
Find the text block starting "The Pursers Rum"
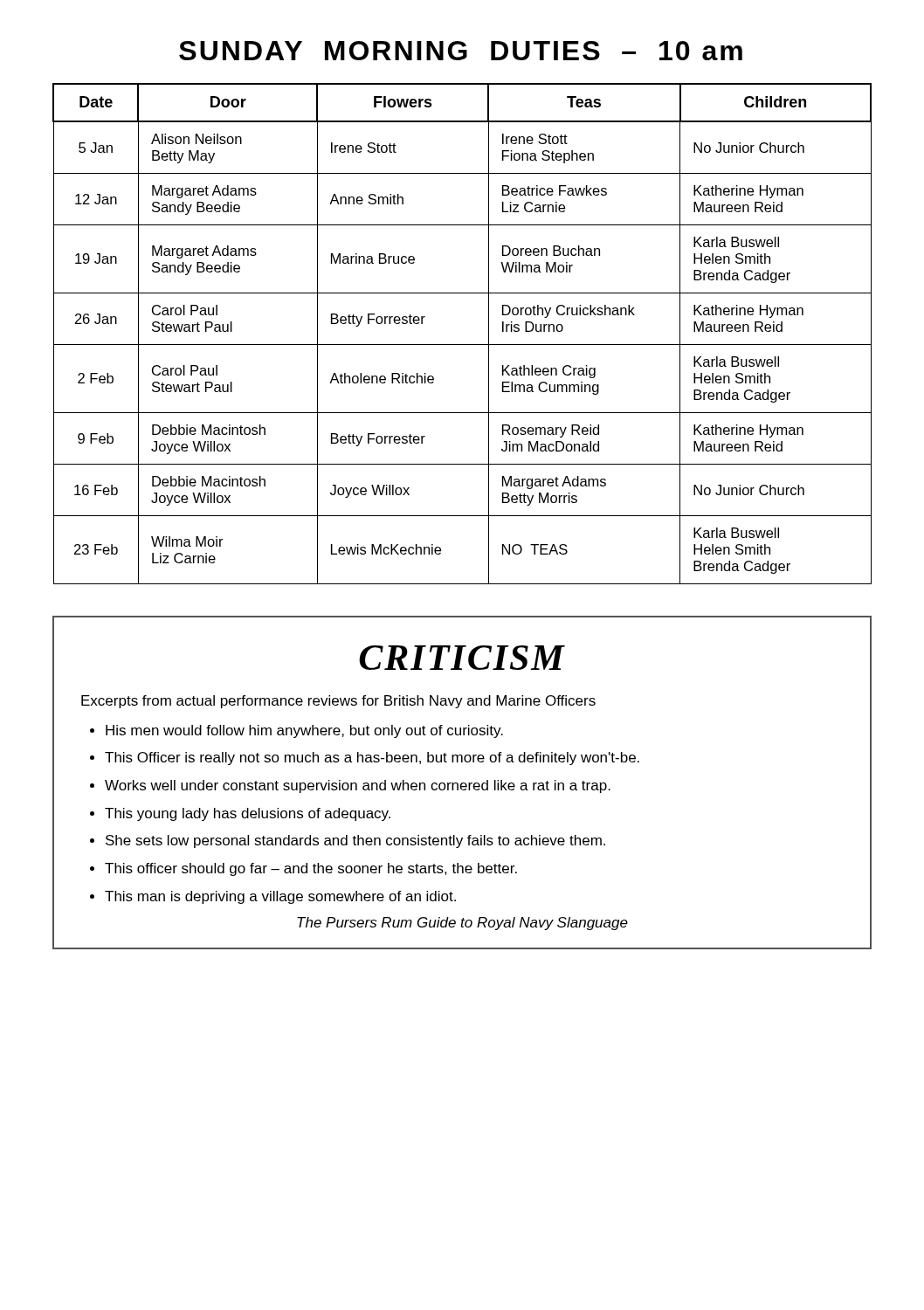click(462, 923)
